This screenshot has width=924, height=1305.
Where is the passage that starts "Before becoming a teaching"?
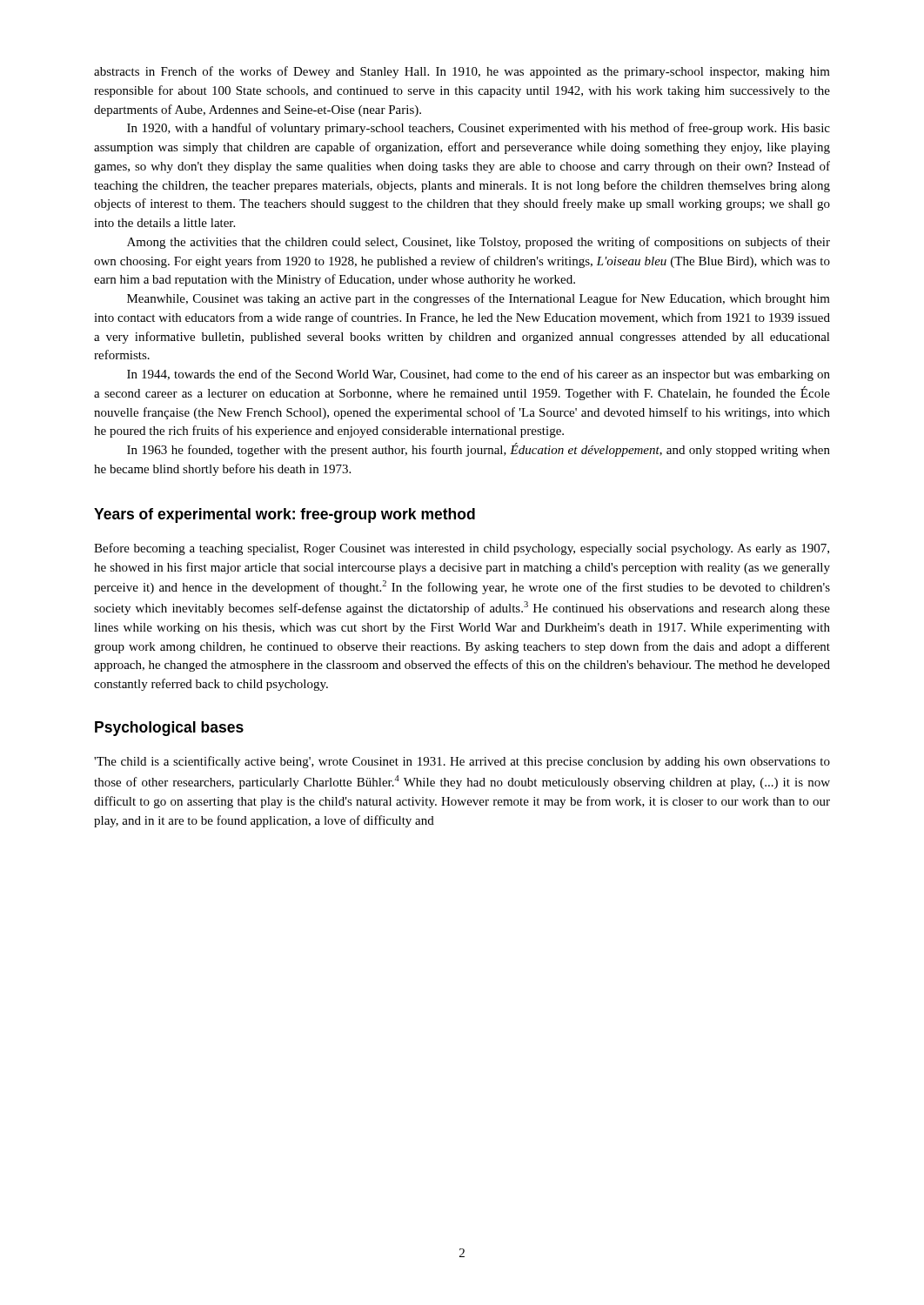462,617
